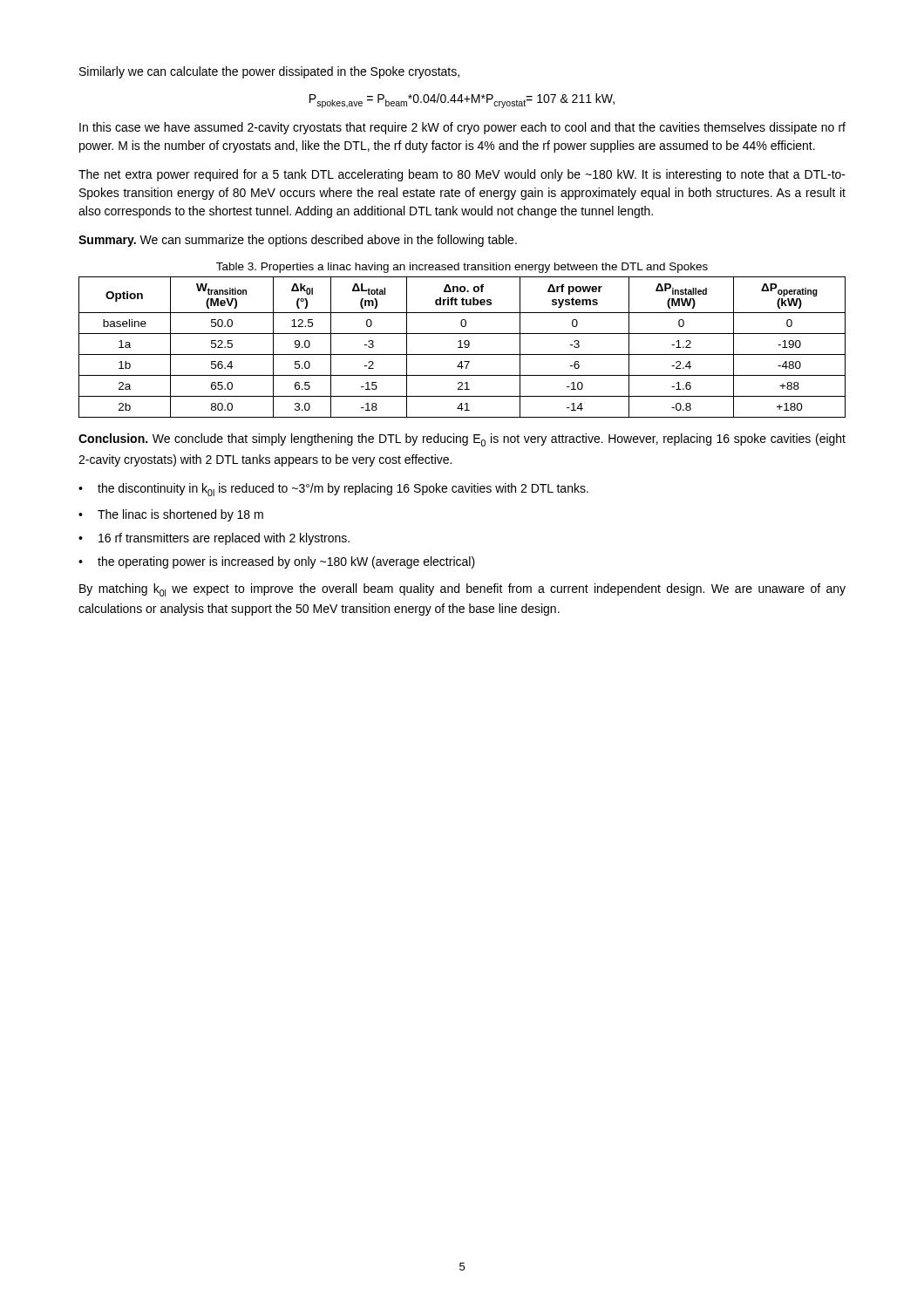
Task: Point to the block beginning "Summary. We can summarize the options"
Action: [462, 240]
